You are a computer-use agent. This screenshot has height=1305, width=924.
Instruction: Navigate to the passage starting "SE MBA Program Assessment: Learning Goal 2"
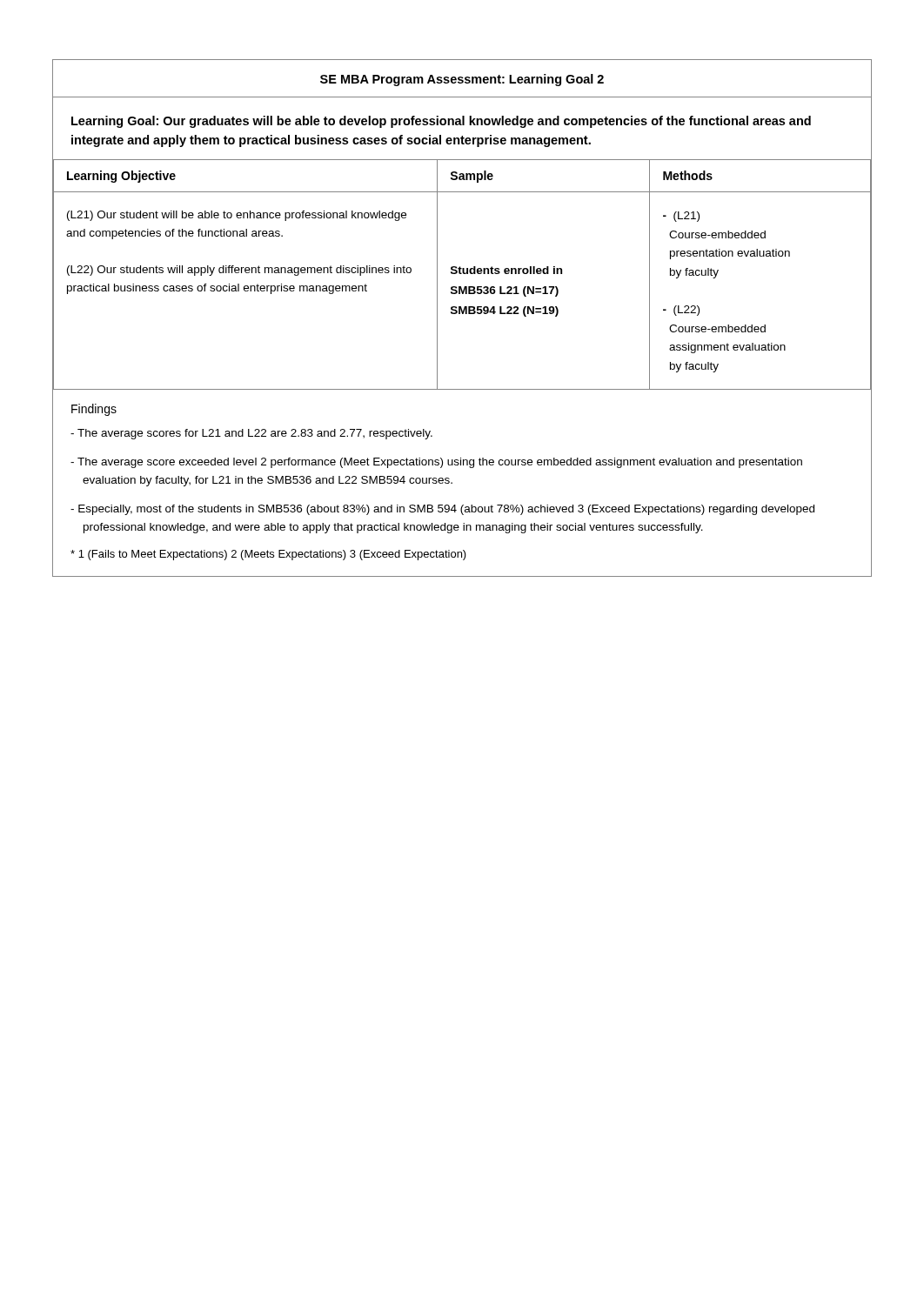[462, 79]
